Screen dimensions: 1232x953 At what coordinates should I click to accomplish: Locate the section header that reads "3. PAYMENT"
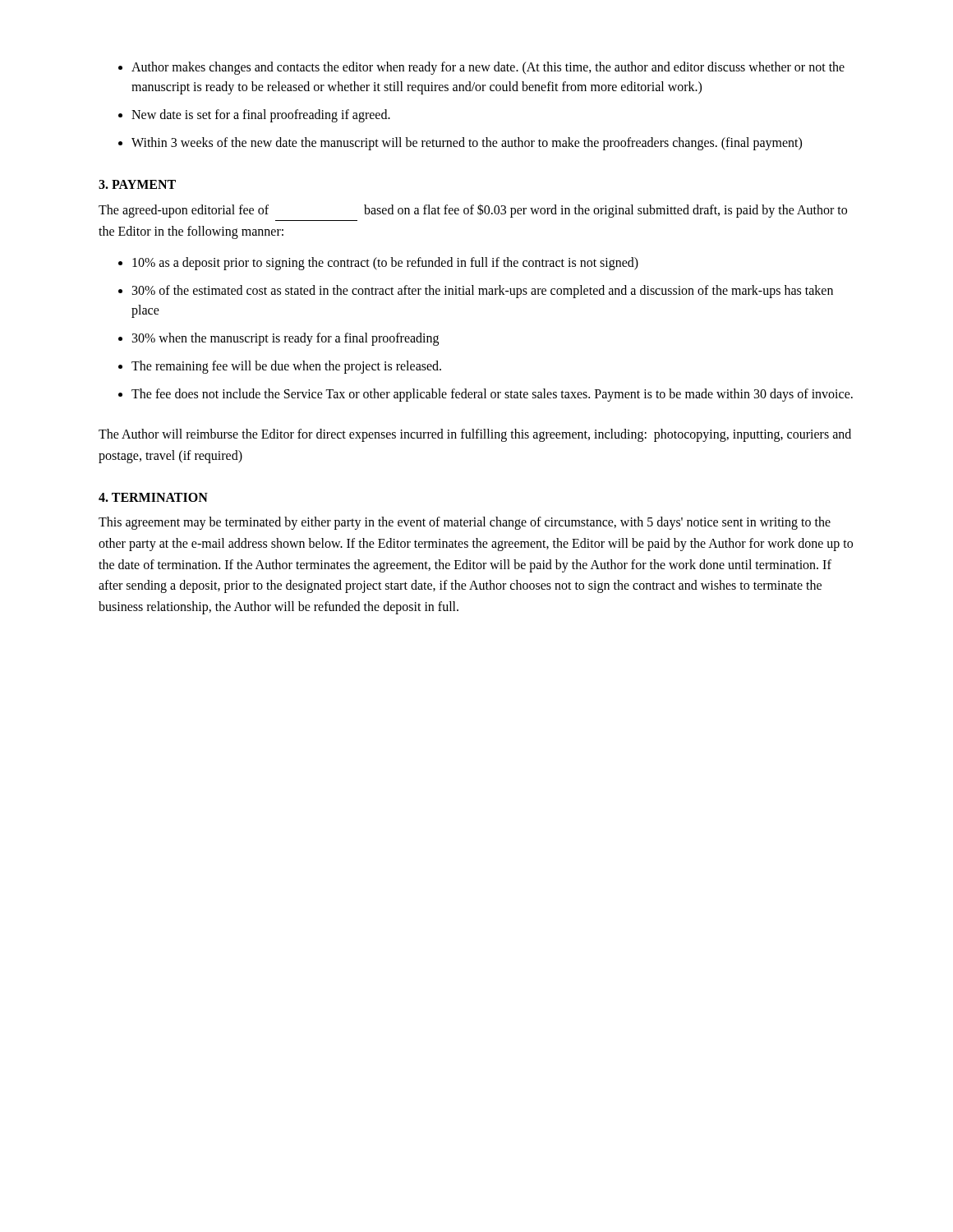point(137,184)
